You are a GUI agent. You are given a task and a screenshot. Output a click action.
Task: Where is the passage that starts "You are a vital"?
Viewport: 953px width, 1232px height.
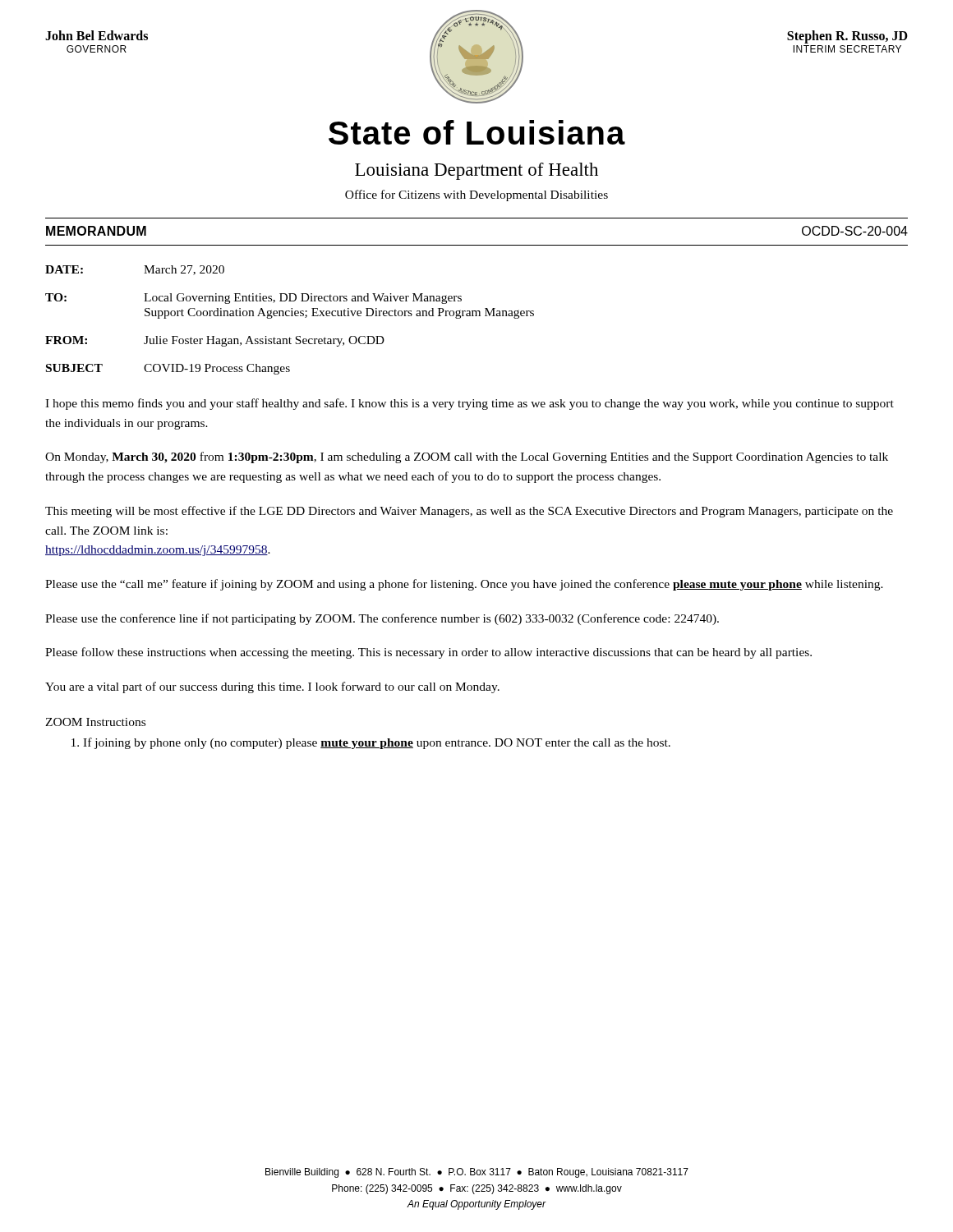[x=273, y=686]
